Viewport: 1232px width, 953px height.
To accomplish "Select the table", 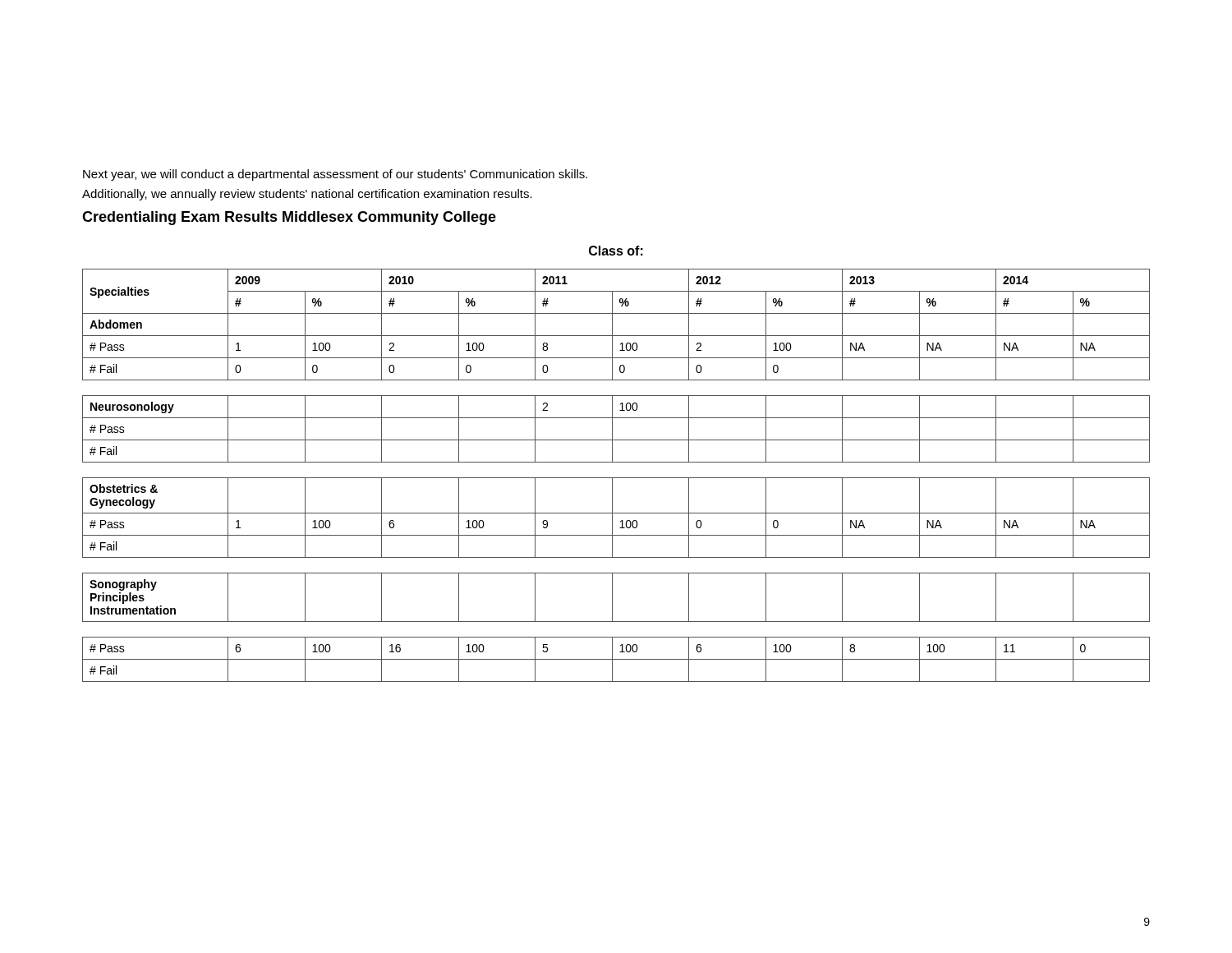I will point(616,475).
